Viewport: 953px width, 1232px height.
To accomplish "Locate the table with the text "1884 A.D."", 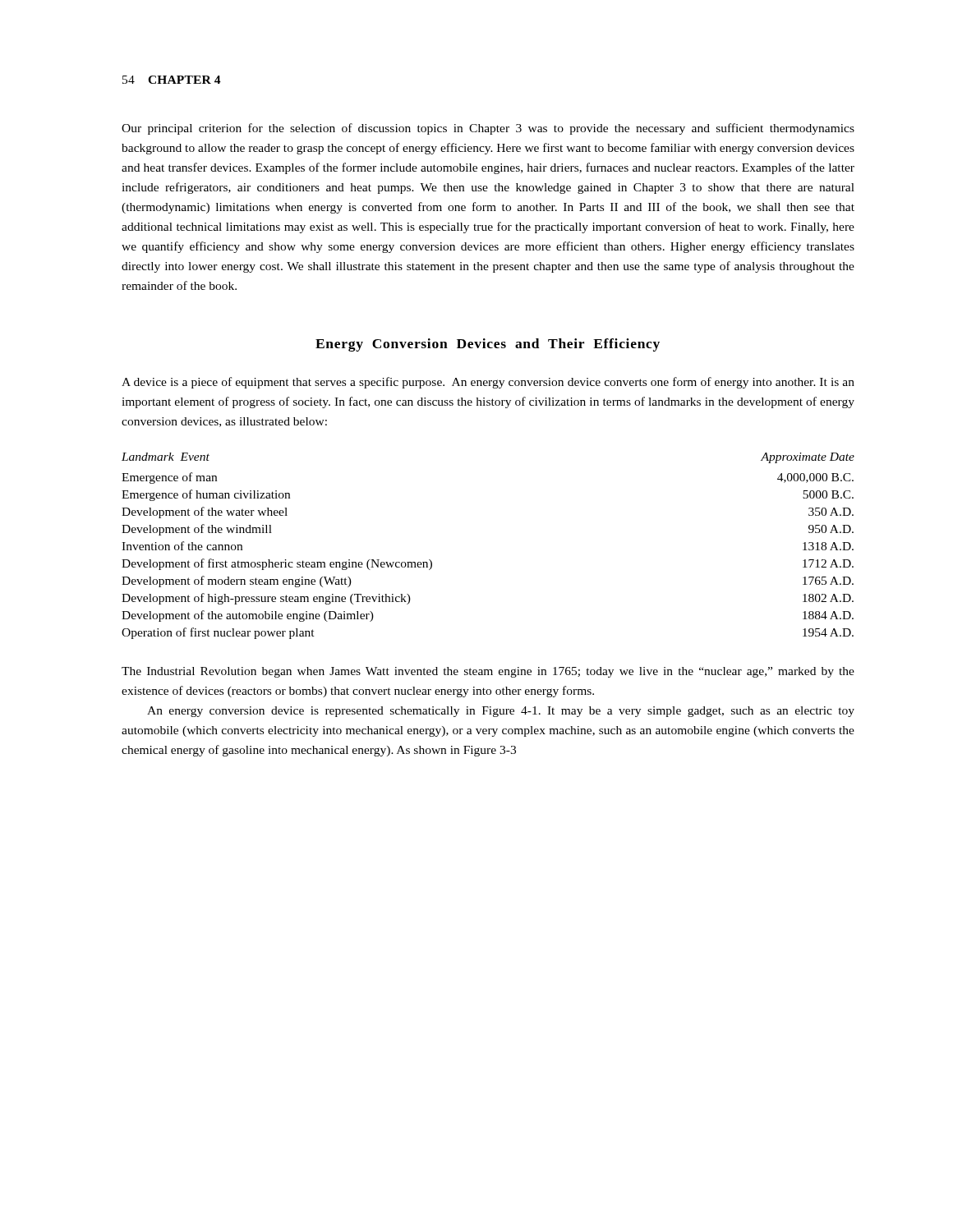I will click(x=488, y=545).
